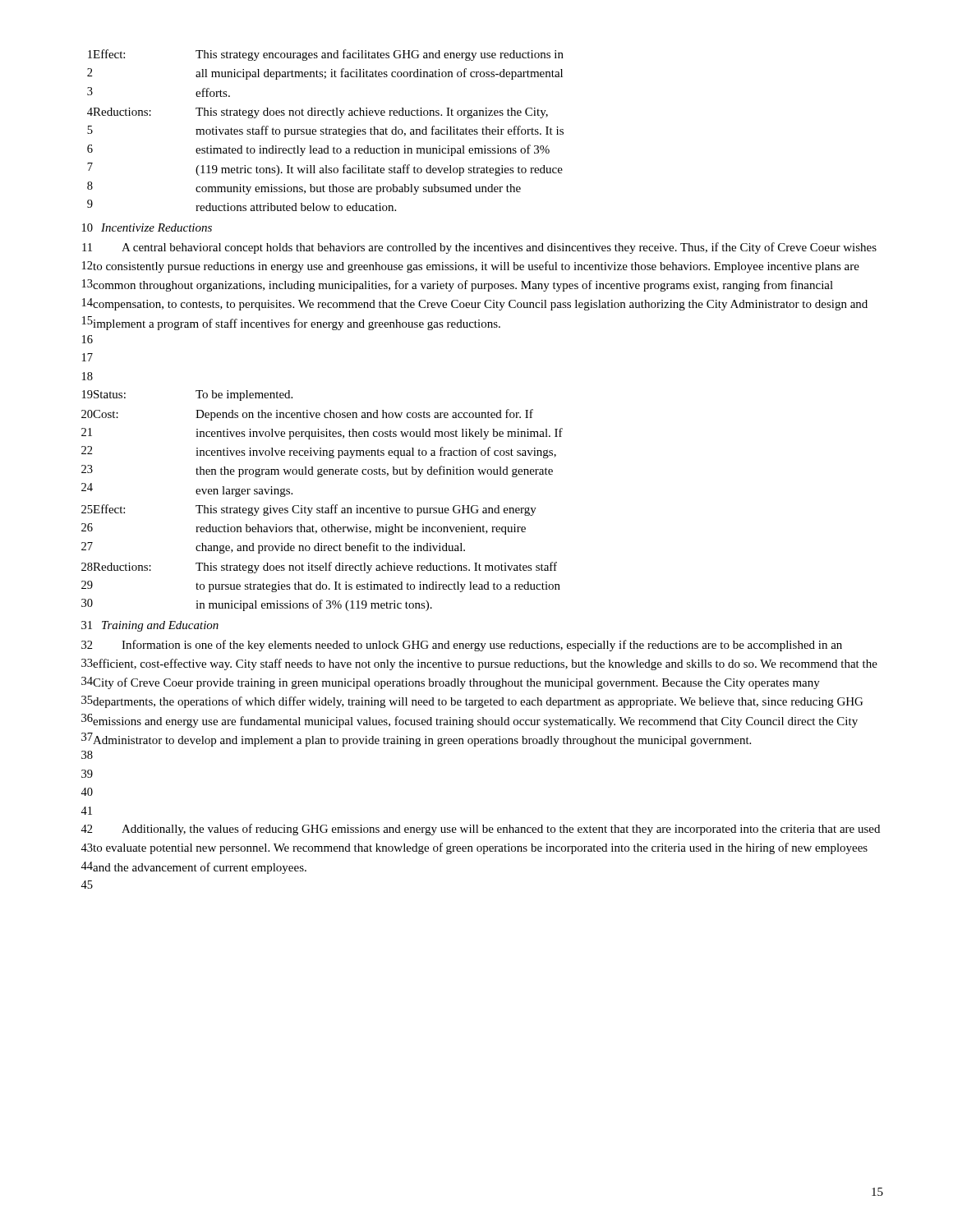The width and height of the screenshot is (953, 1232).
Task: Click on the list item with the text "20 21 22 23 24 Cost:"
Action: (476, 452)
